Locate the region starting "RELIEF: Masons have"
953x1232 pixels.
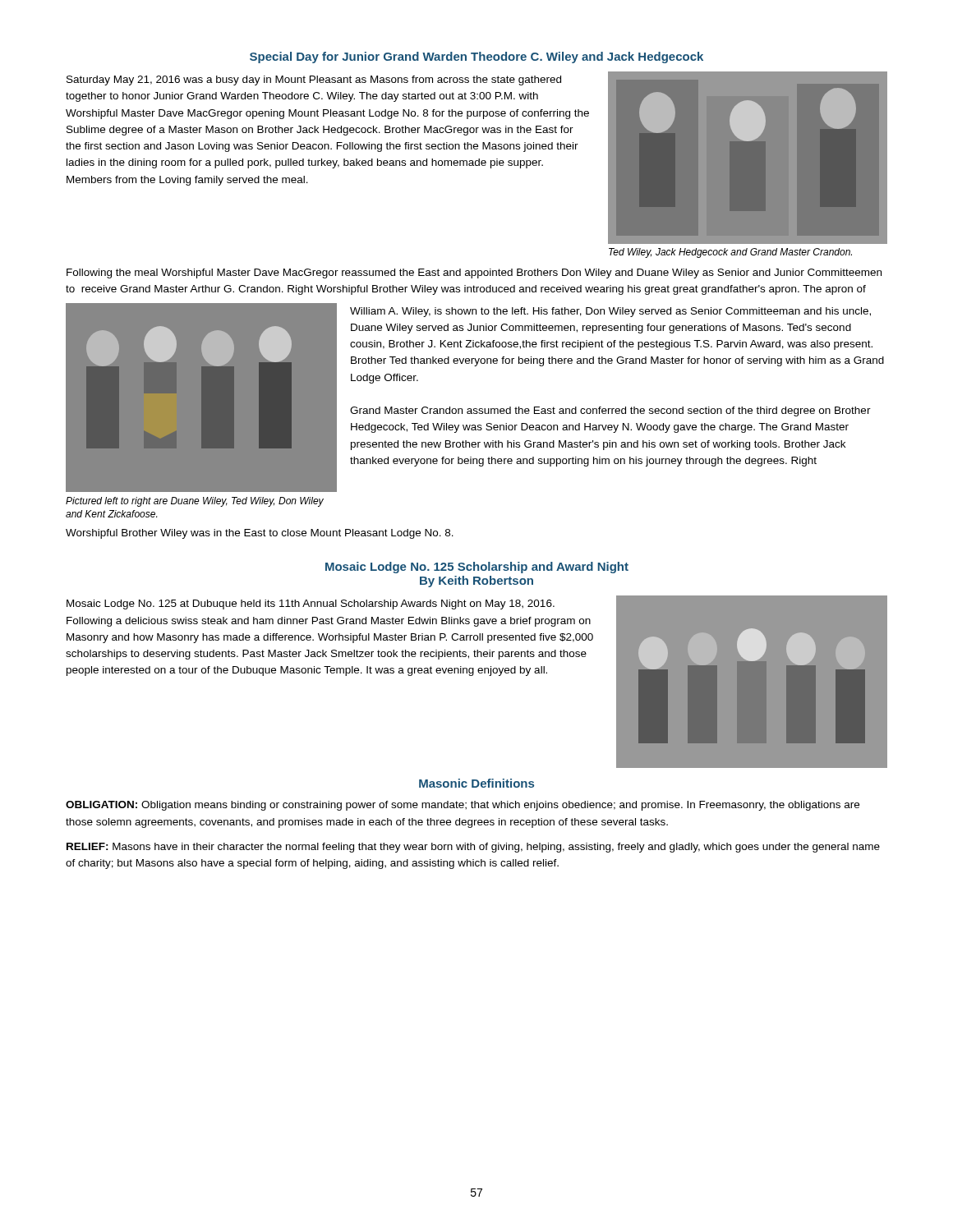(x=473, y=855)
